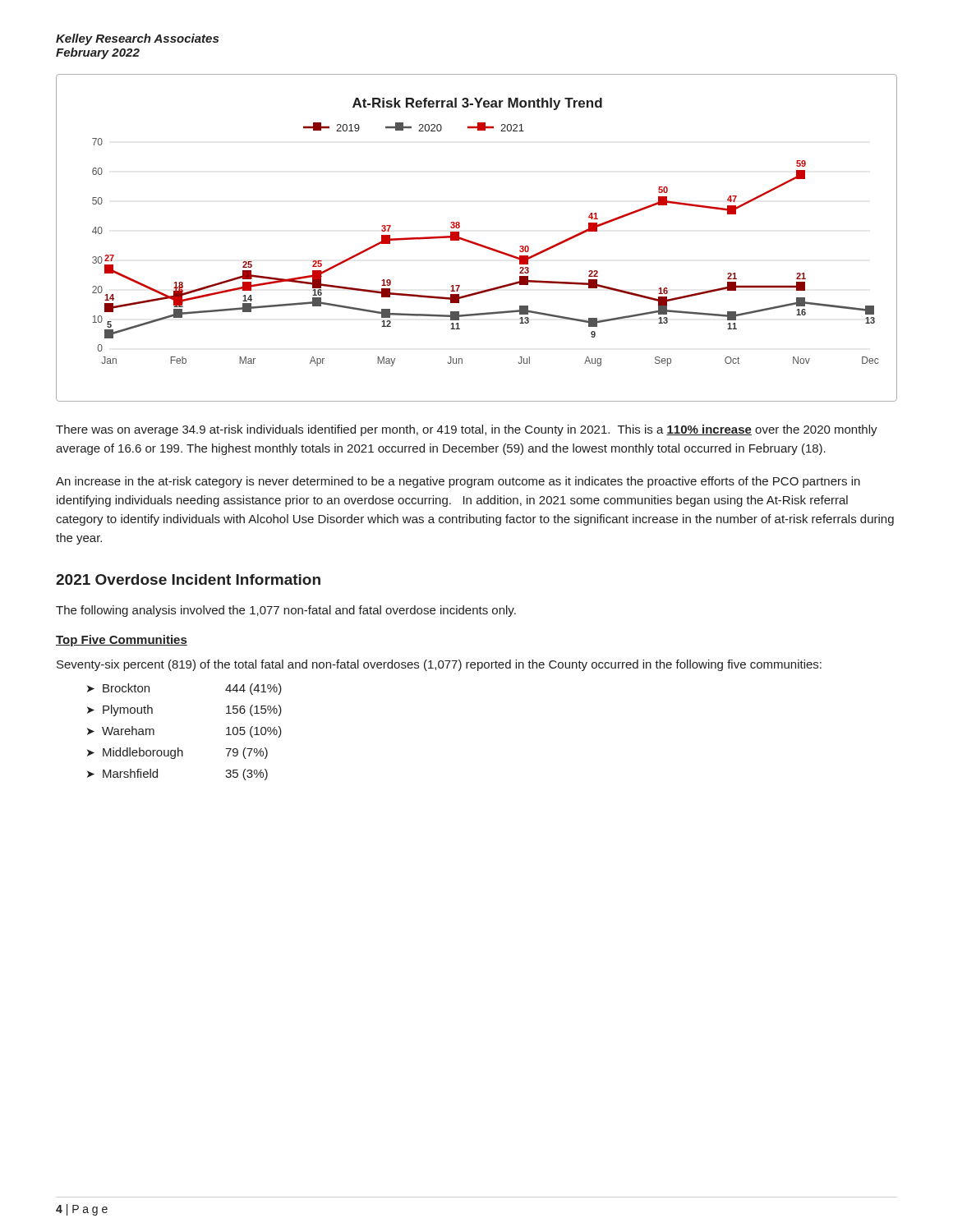Find the text block containing "Seventy-six percent (819) of the total"
Screen dimensions: 1232x953
[x=439, y=664]
